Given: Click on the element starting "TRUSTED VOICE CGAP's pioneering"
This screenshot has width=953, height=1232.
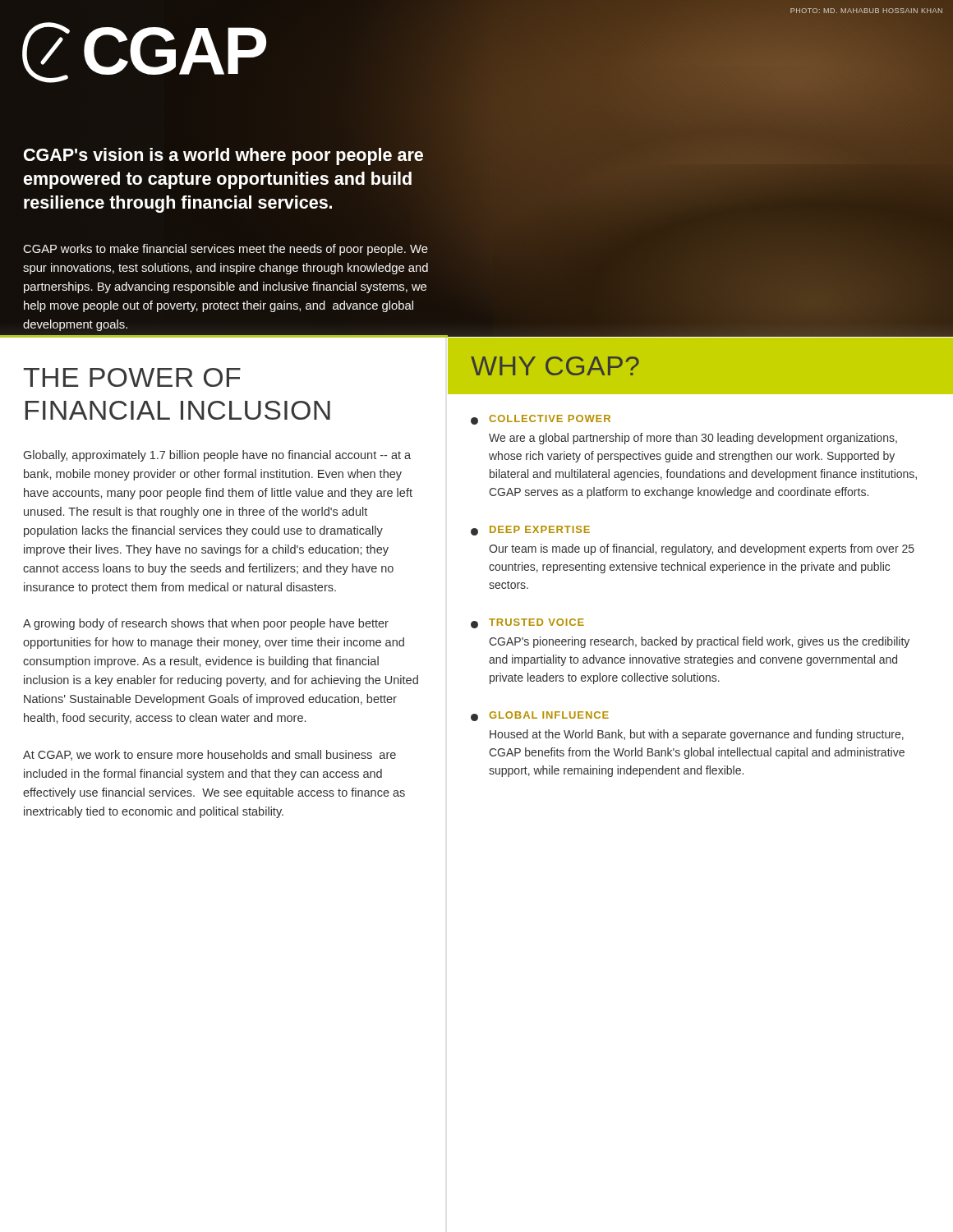Looking at the screenshot, I should tap(700, 652).
